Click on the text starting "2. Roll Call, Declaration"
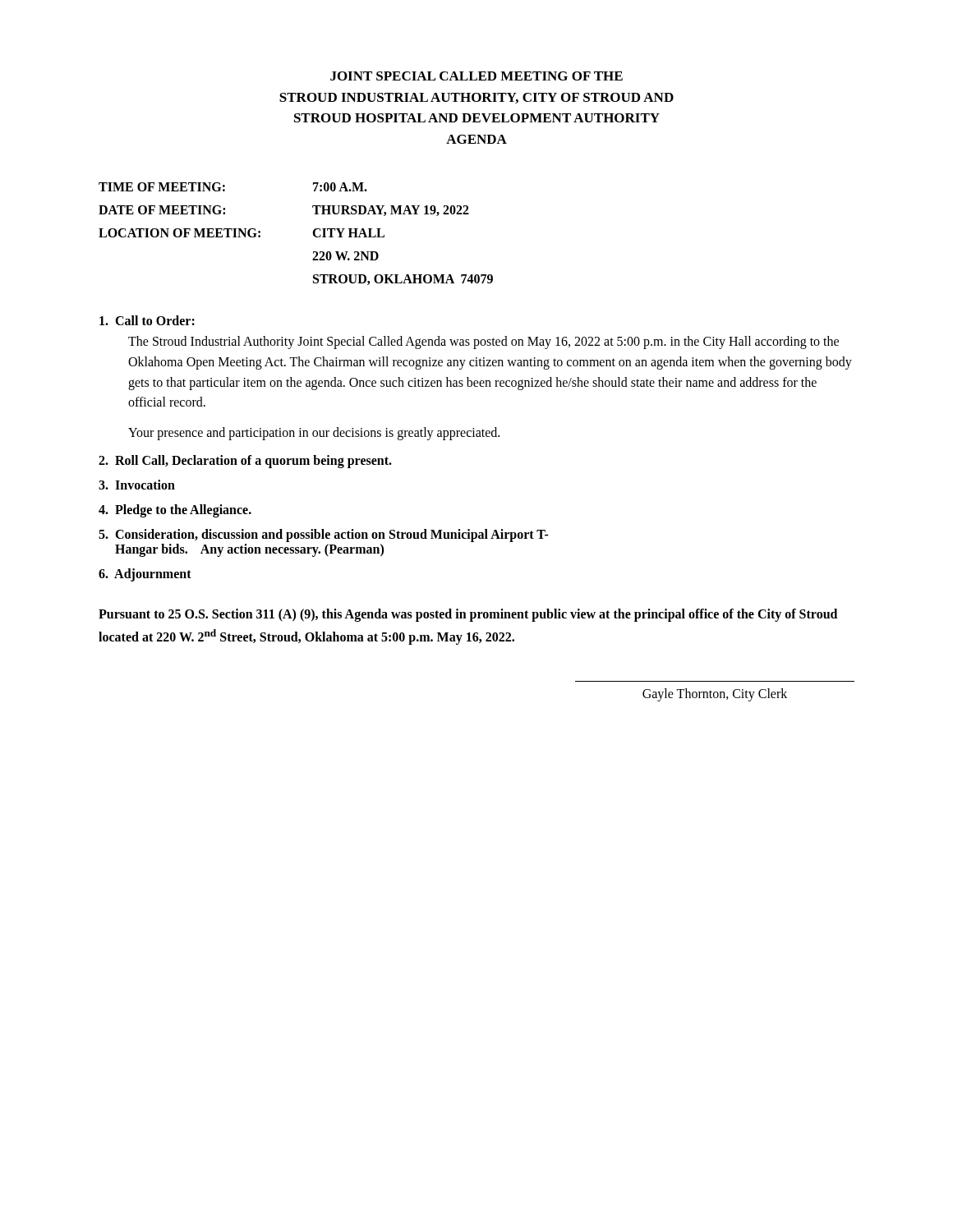 click(245, 462)
